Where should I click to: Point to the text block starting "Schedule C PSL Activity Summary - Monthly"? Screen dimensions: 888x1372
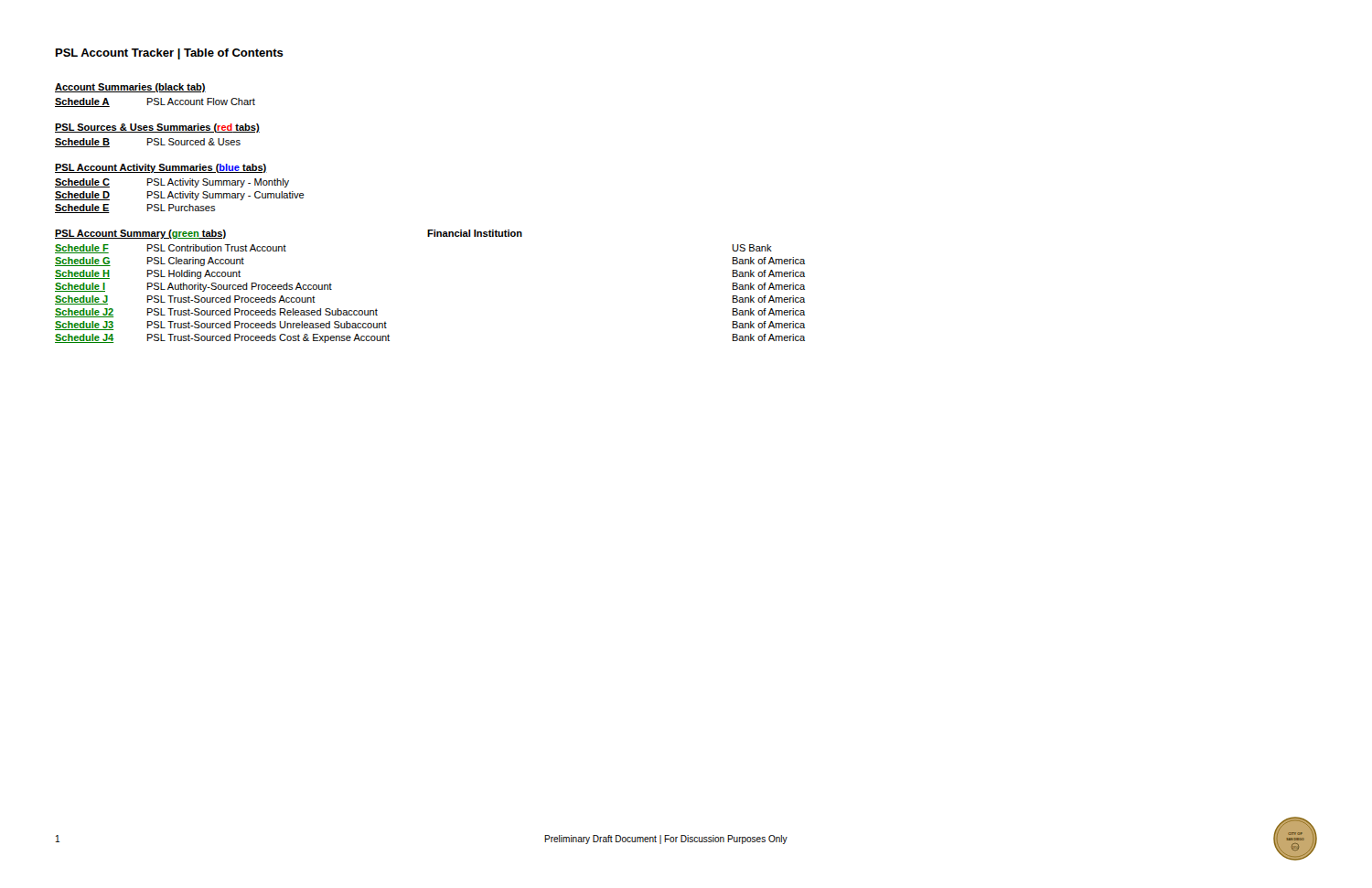(x=172, y=183)
